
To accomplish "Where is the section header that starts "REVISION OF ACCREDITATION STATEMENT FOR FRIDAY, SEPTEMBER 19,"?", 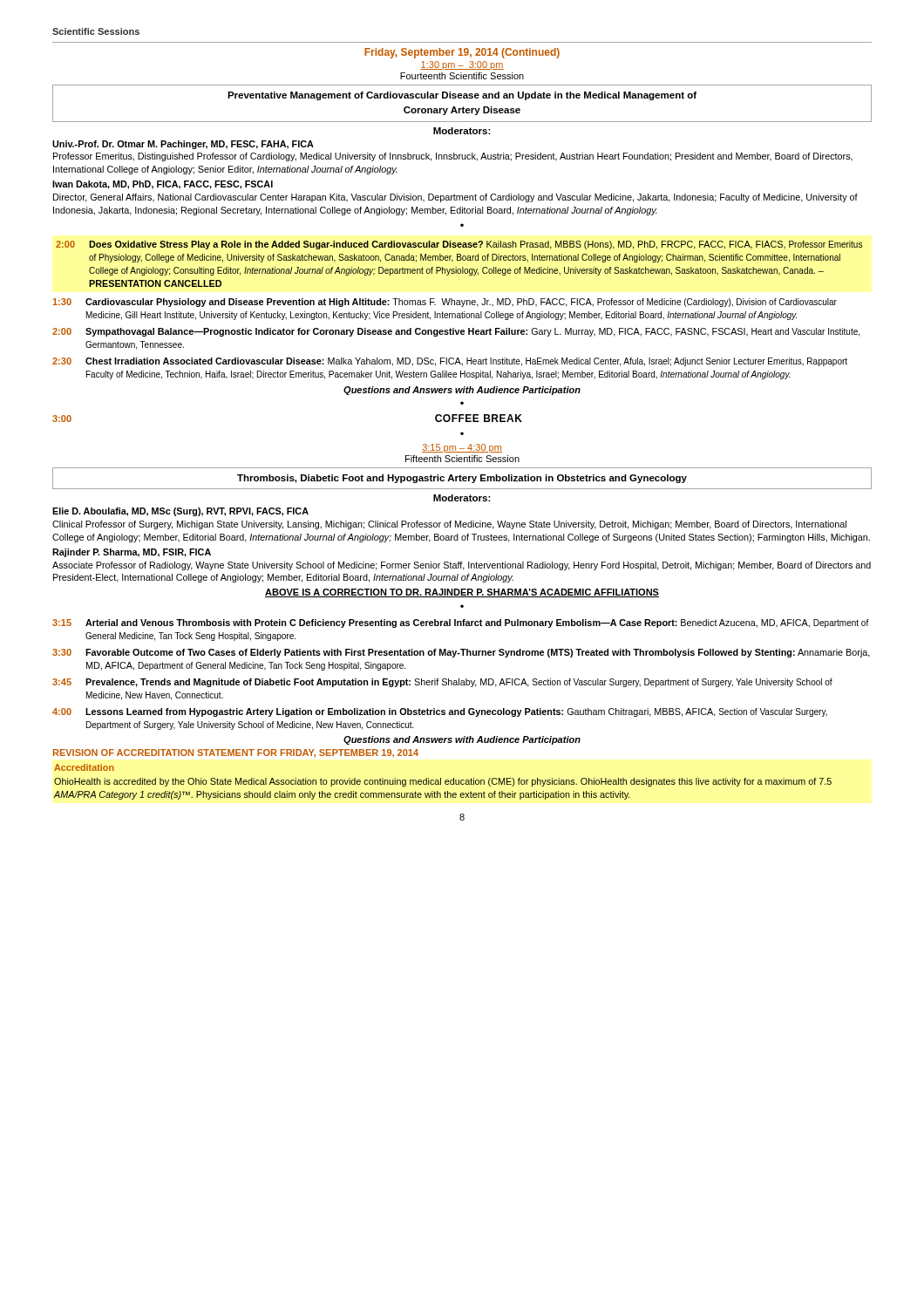I will click(235, 753).
